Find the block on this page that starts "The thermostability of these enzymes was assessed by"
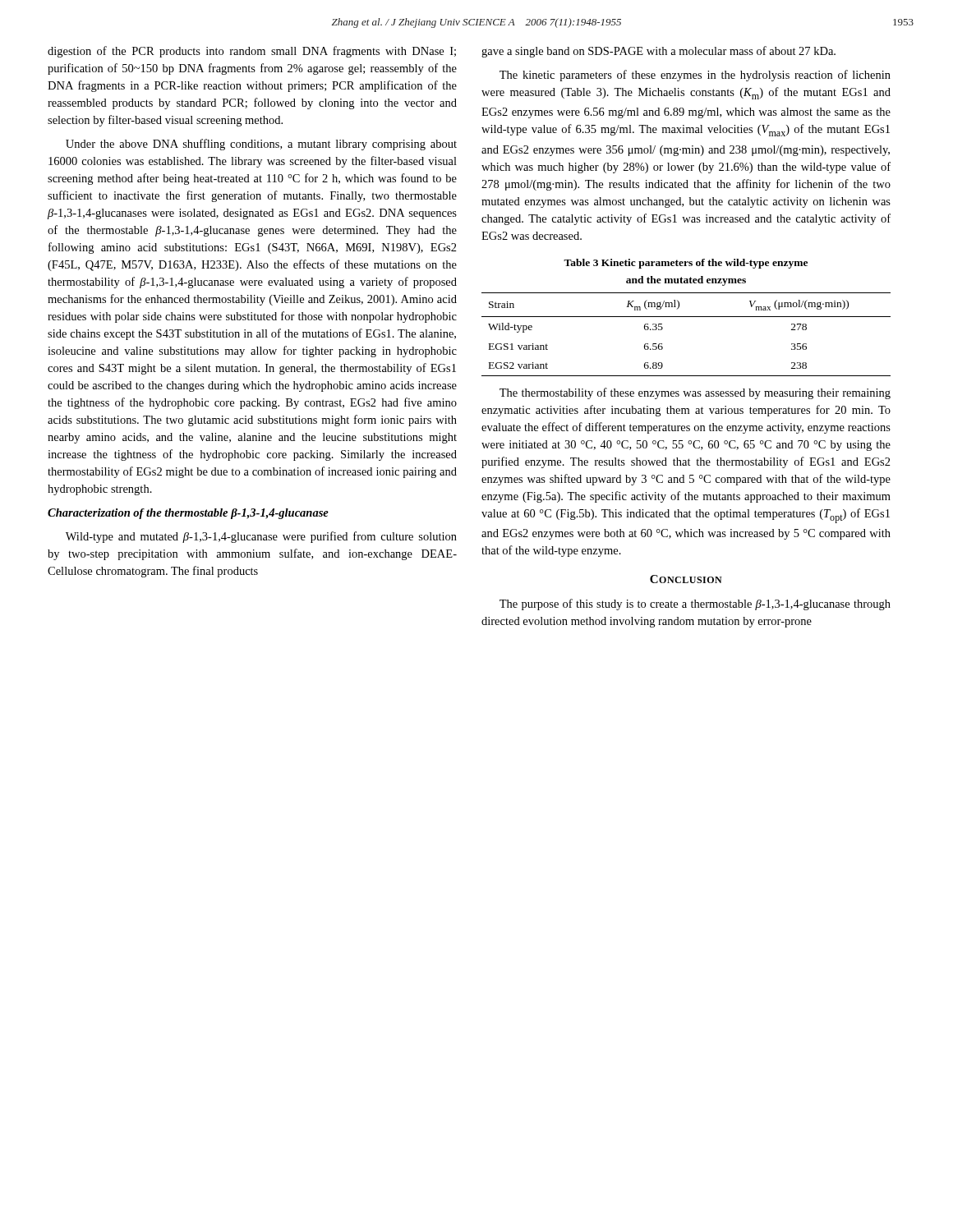Screen dimensions: 1232x953 (x=686, y=472)
